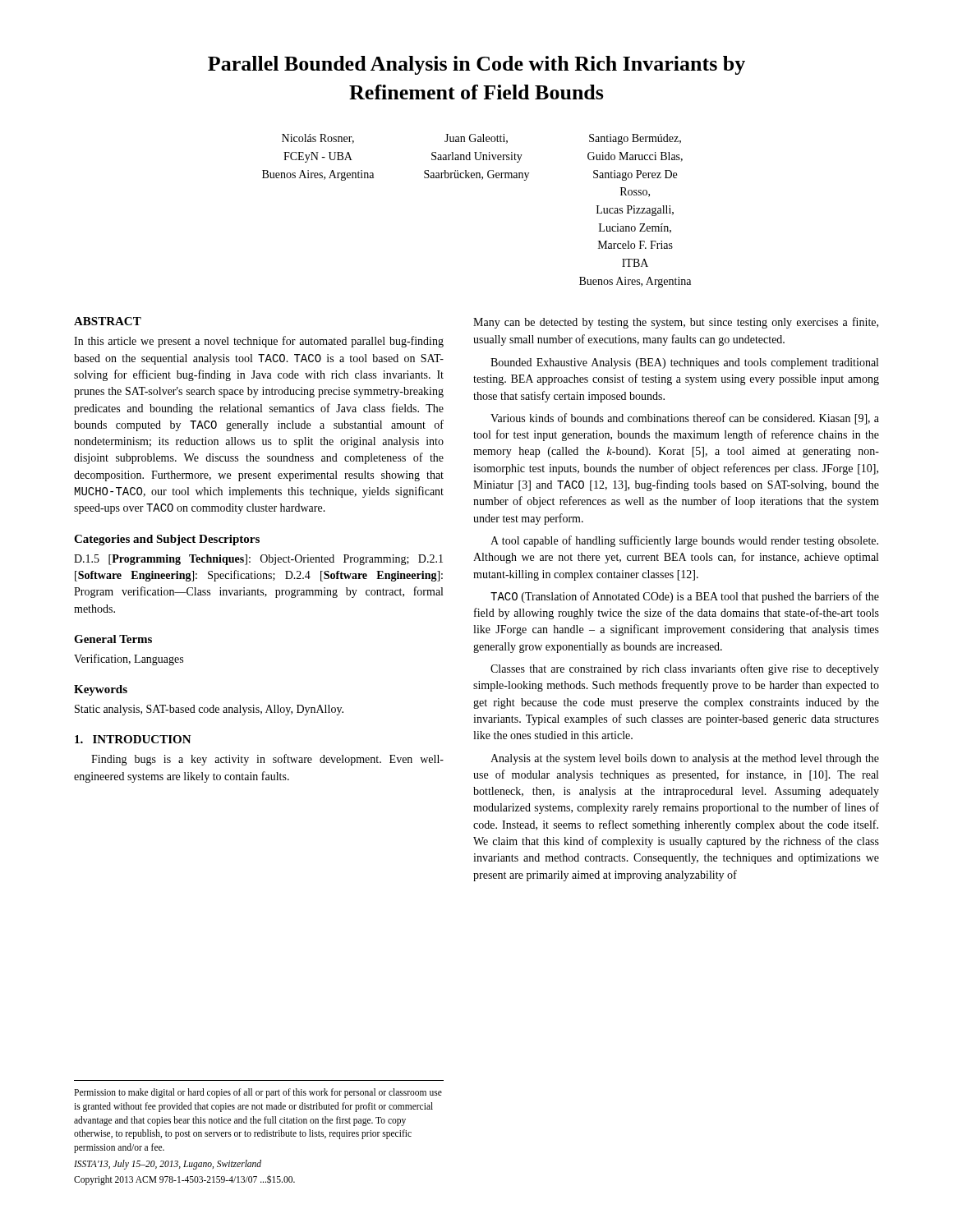This screenshot has height=1232, width=953.
Task: Select the element starting "Santiago Bermúdez, Guido Marucci Blas, Santiago Perez De"
Action: pyautogui.click(x=635, y=210)
